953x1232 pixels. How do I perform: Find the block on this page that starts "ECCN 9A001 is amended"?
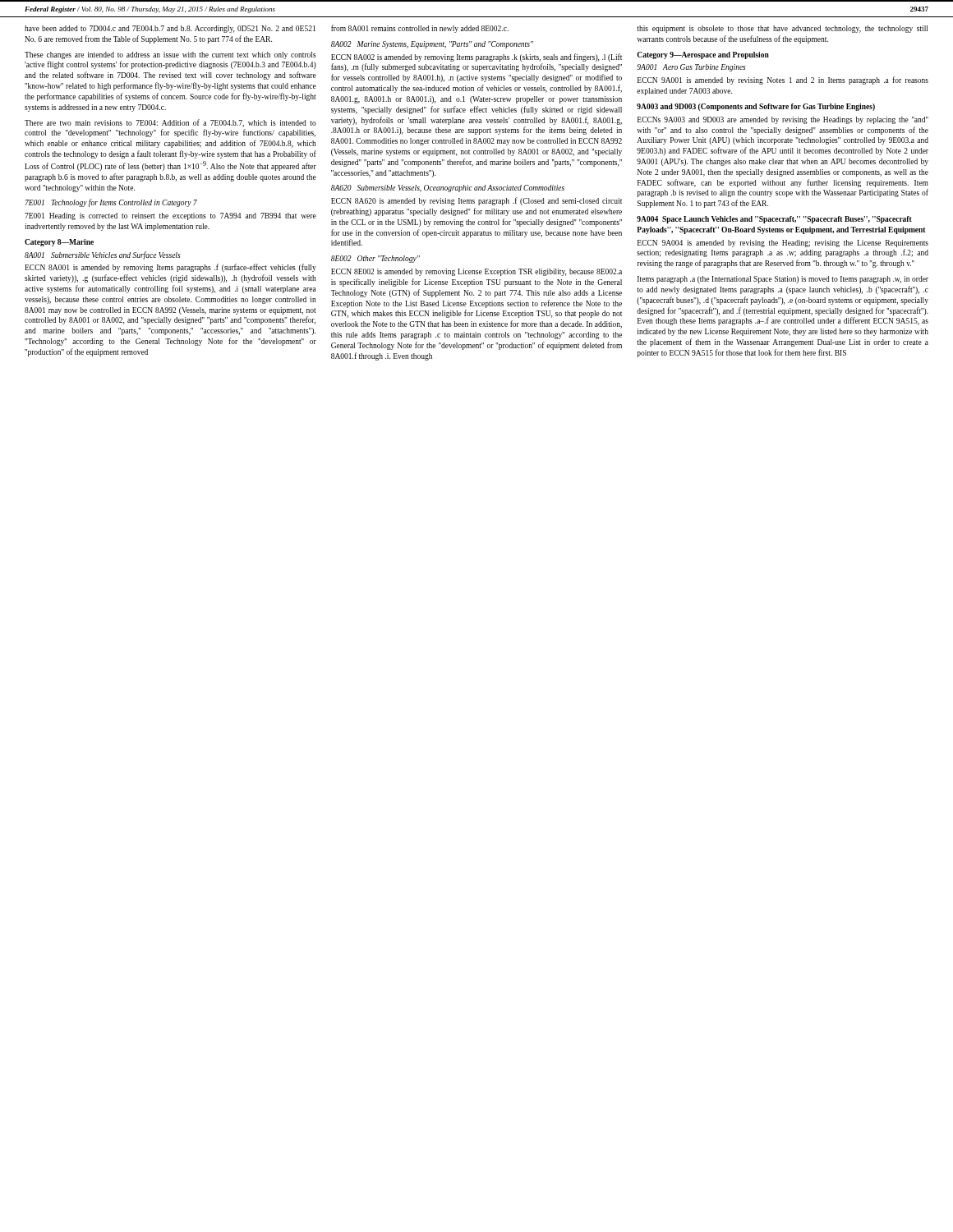point(783,86)
